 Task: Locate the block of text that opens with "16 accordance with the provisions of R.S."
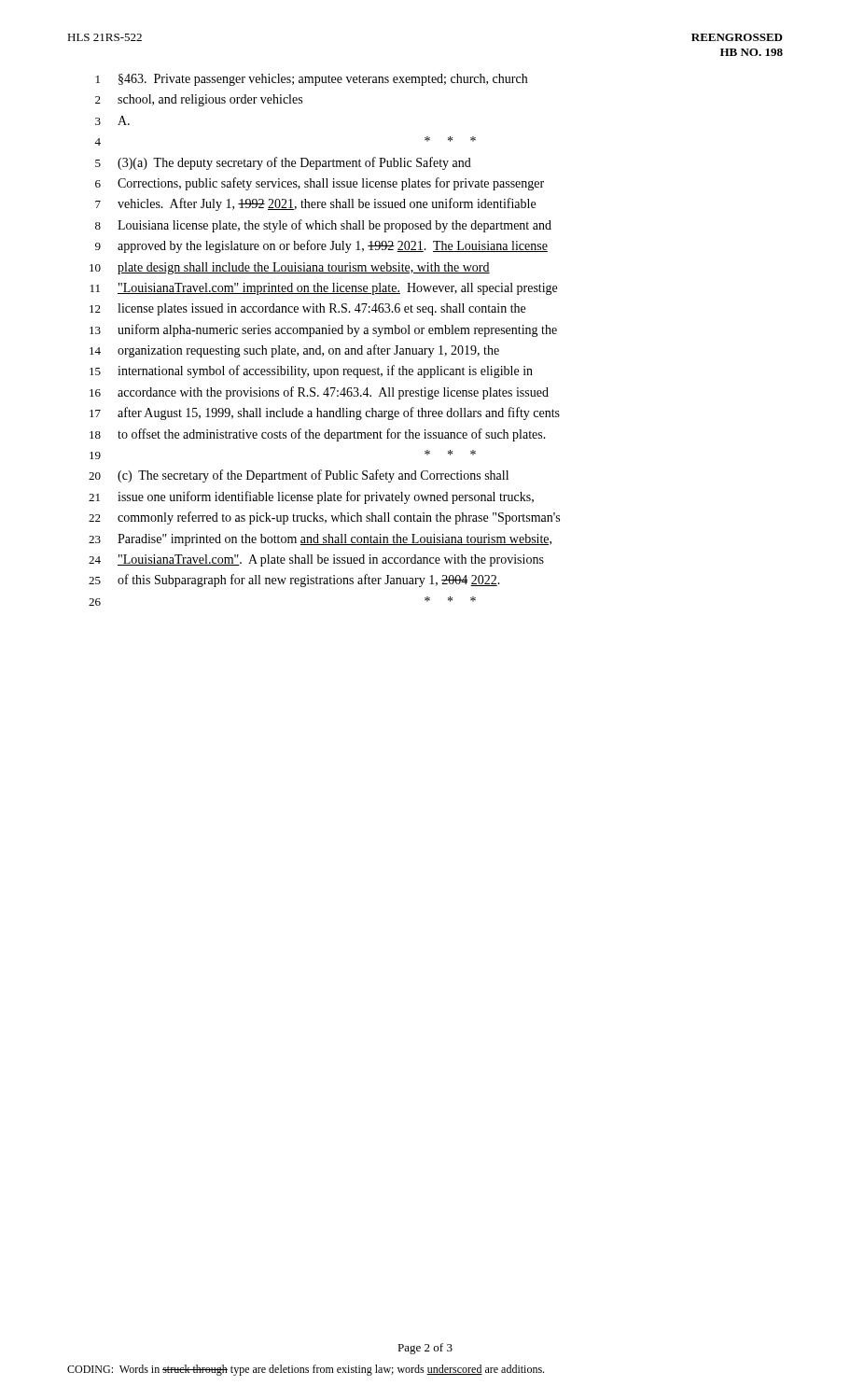point(425,393)
